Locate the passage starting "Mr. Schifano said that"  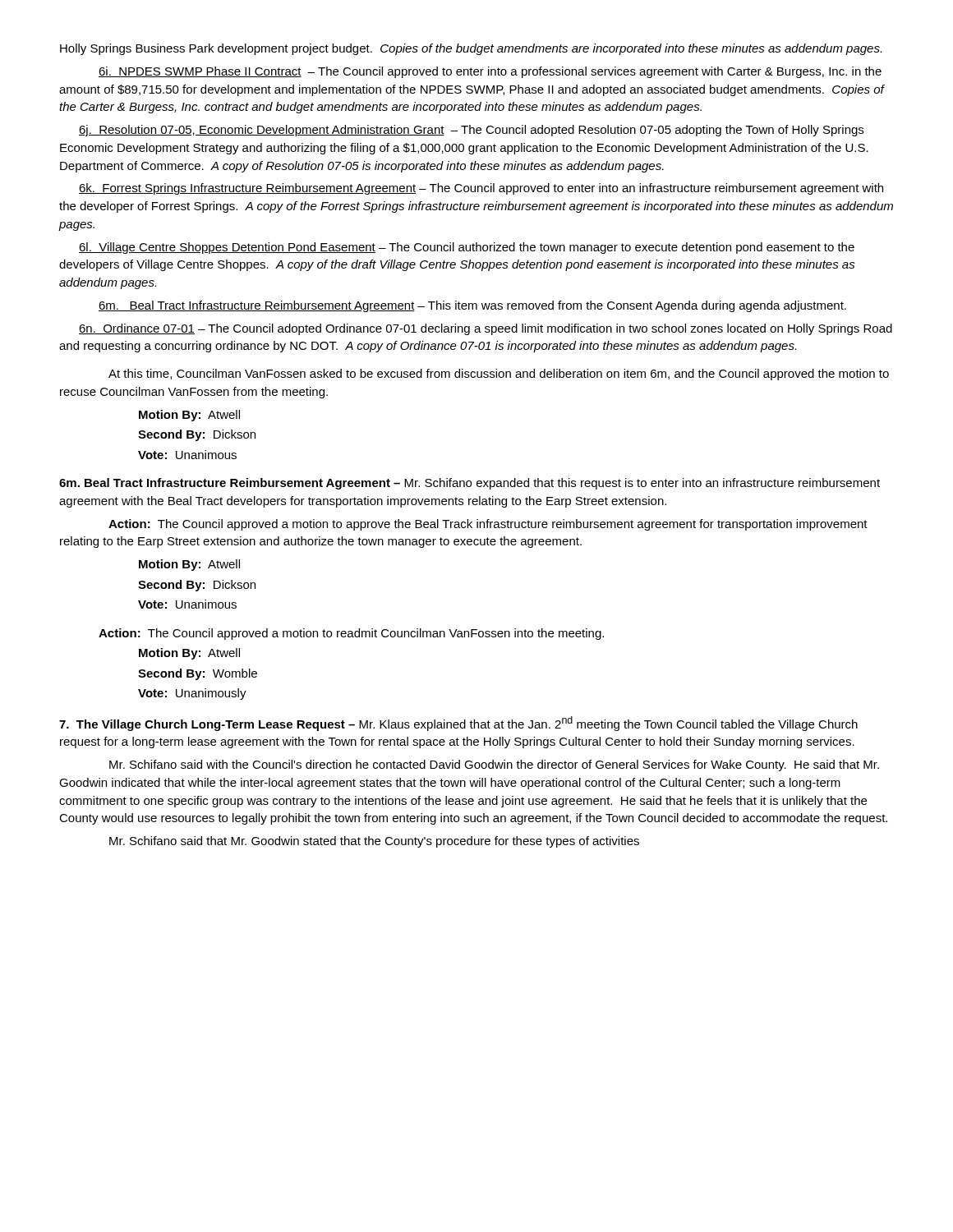coord(476,841)
